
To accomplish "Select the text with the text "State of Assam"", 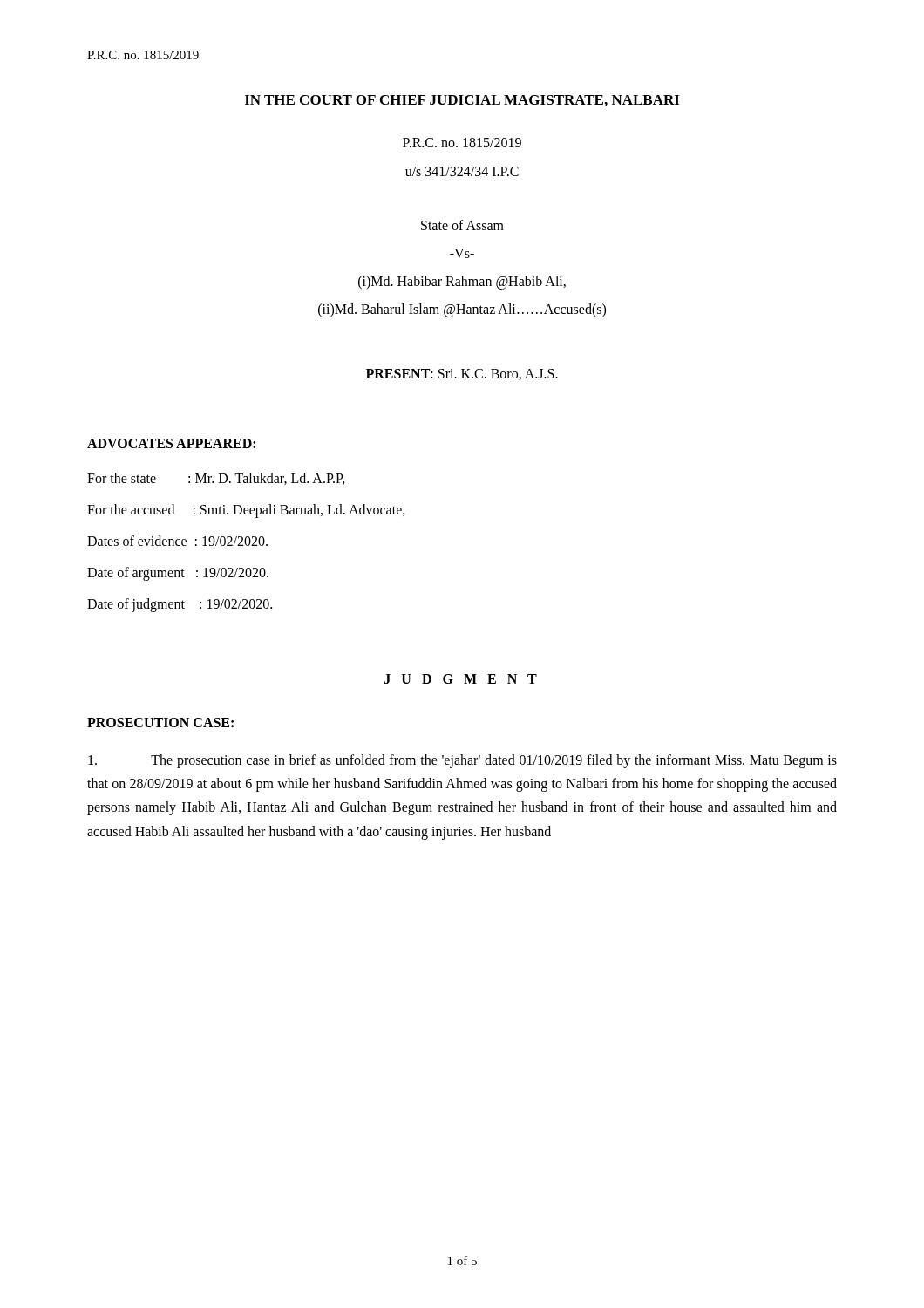I will pyautogui.click(x=462, y=225).
